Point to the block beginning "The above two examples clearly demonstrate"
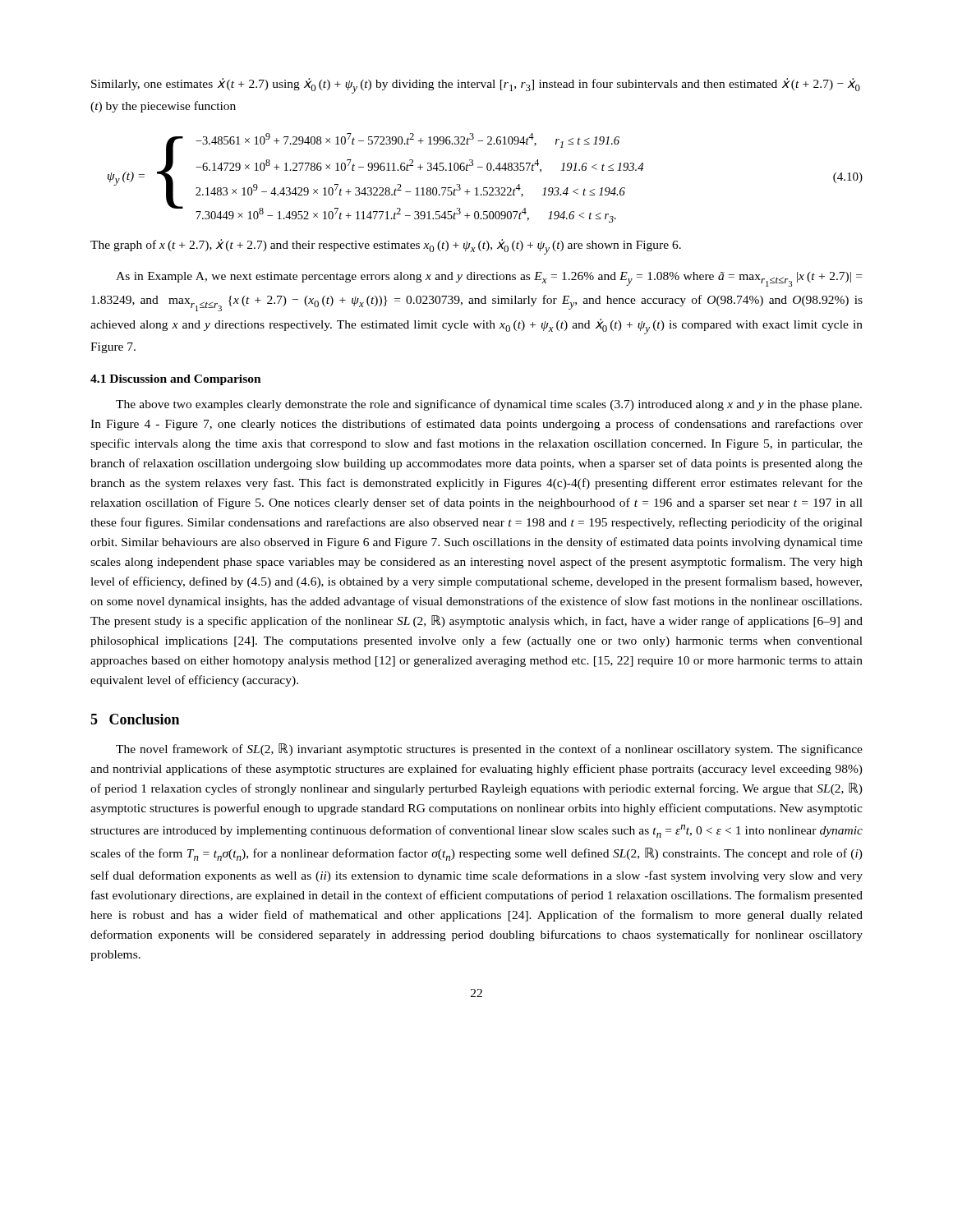The image size is (953, 1232). tap(476, 542)
